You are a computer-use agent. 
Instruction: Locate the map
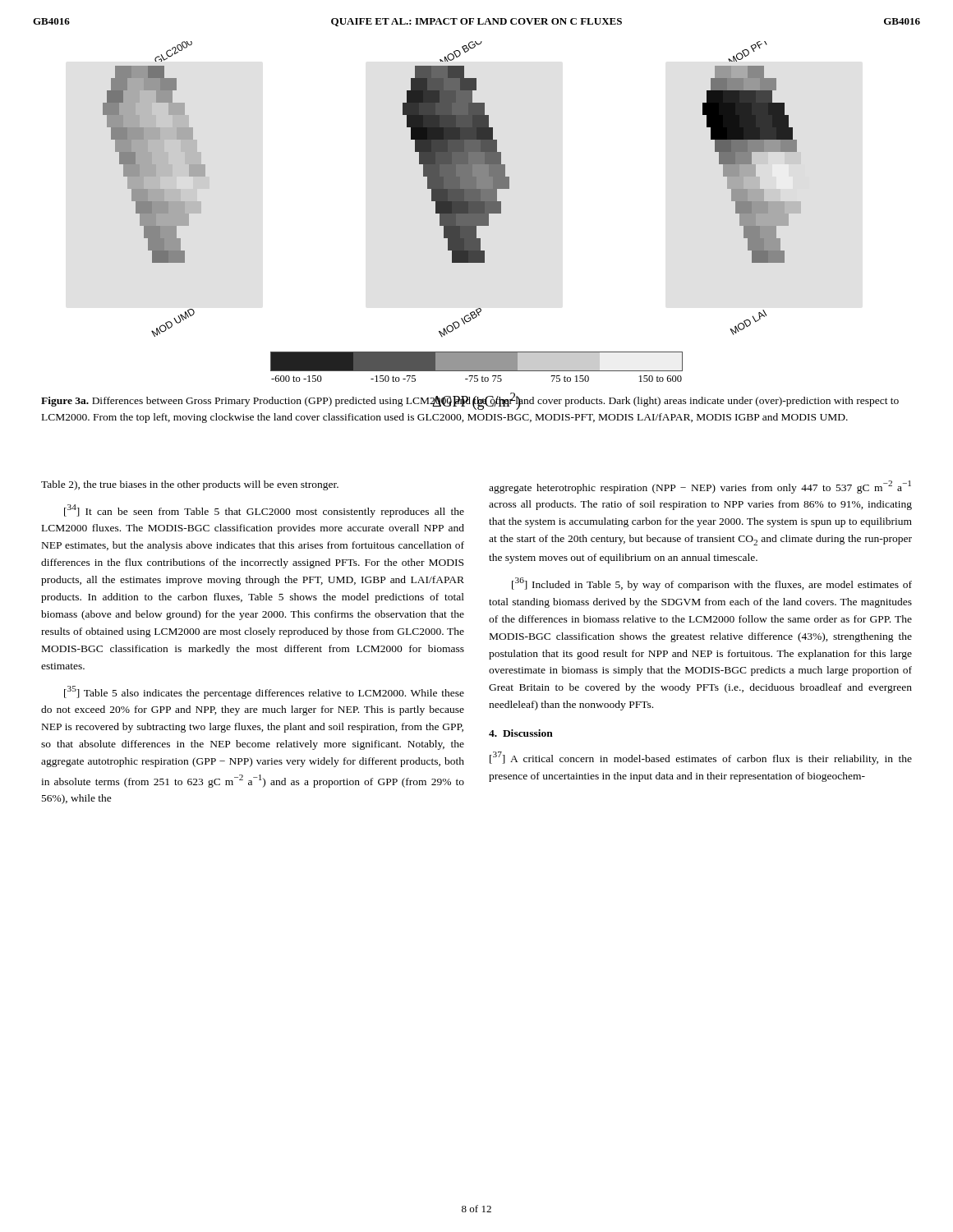[476, 226]
